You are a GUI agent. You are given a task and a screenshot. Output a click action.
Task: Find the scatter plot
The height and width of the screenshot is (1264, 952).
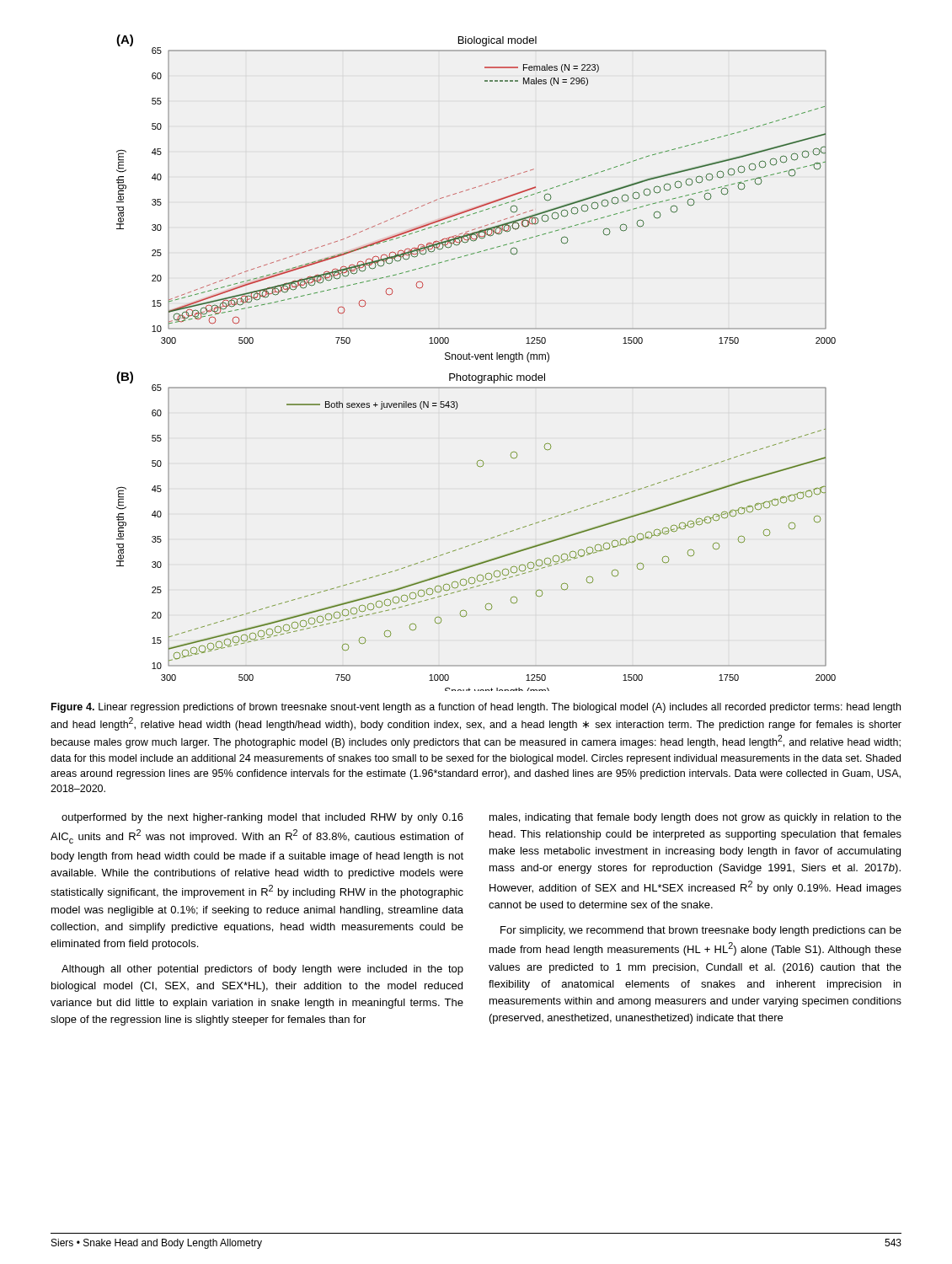click(476, 359)
